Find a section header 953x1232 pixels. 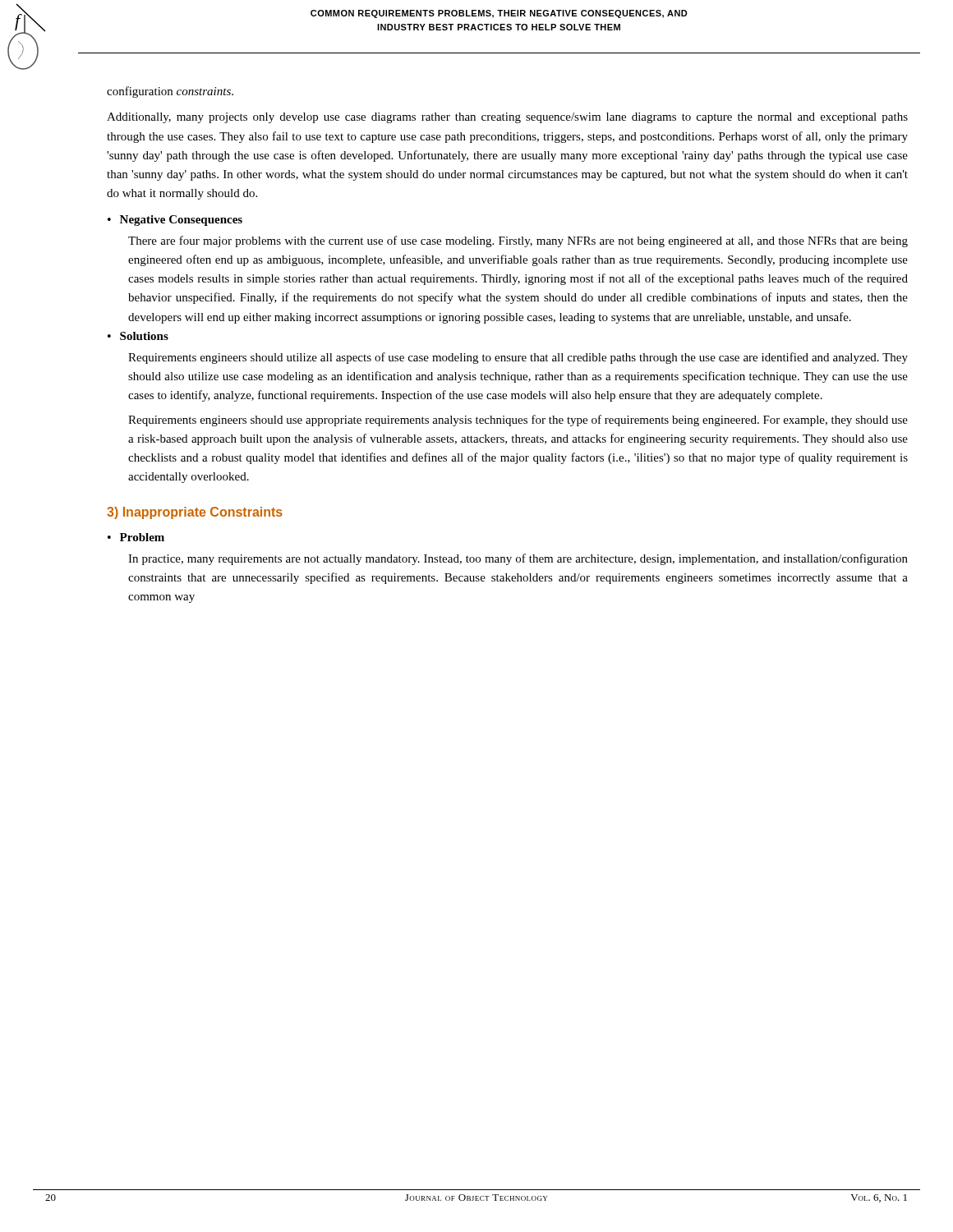coord(195,512)
